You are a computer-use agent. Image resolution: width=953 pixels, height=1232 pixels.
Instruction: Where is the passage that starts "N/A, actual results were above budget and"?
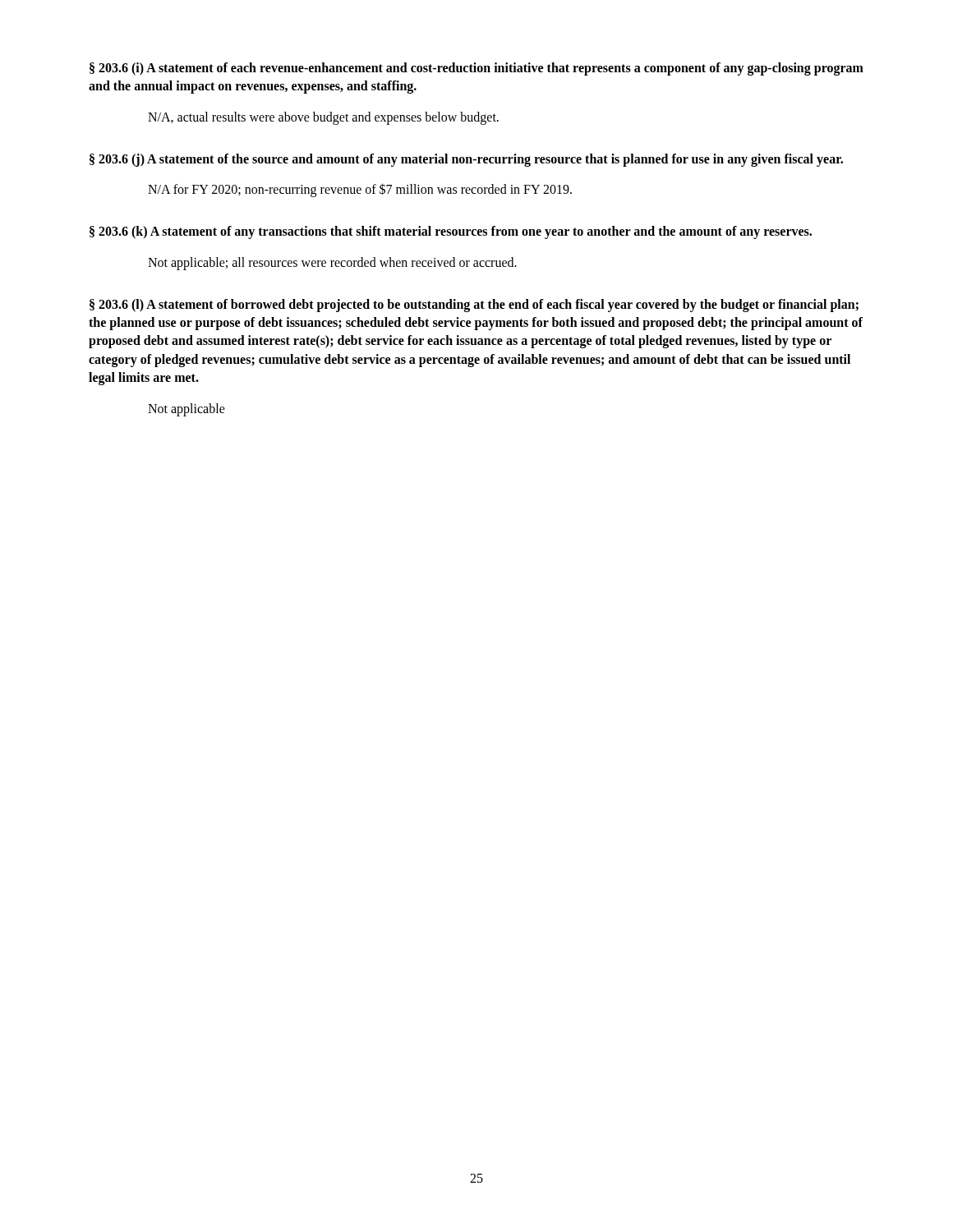click(x=324, y=117)
